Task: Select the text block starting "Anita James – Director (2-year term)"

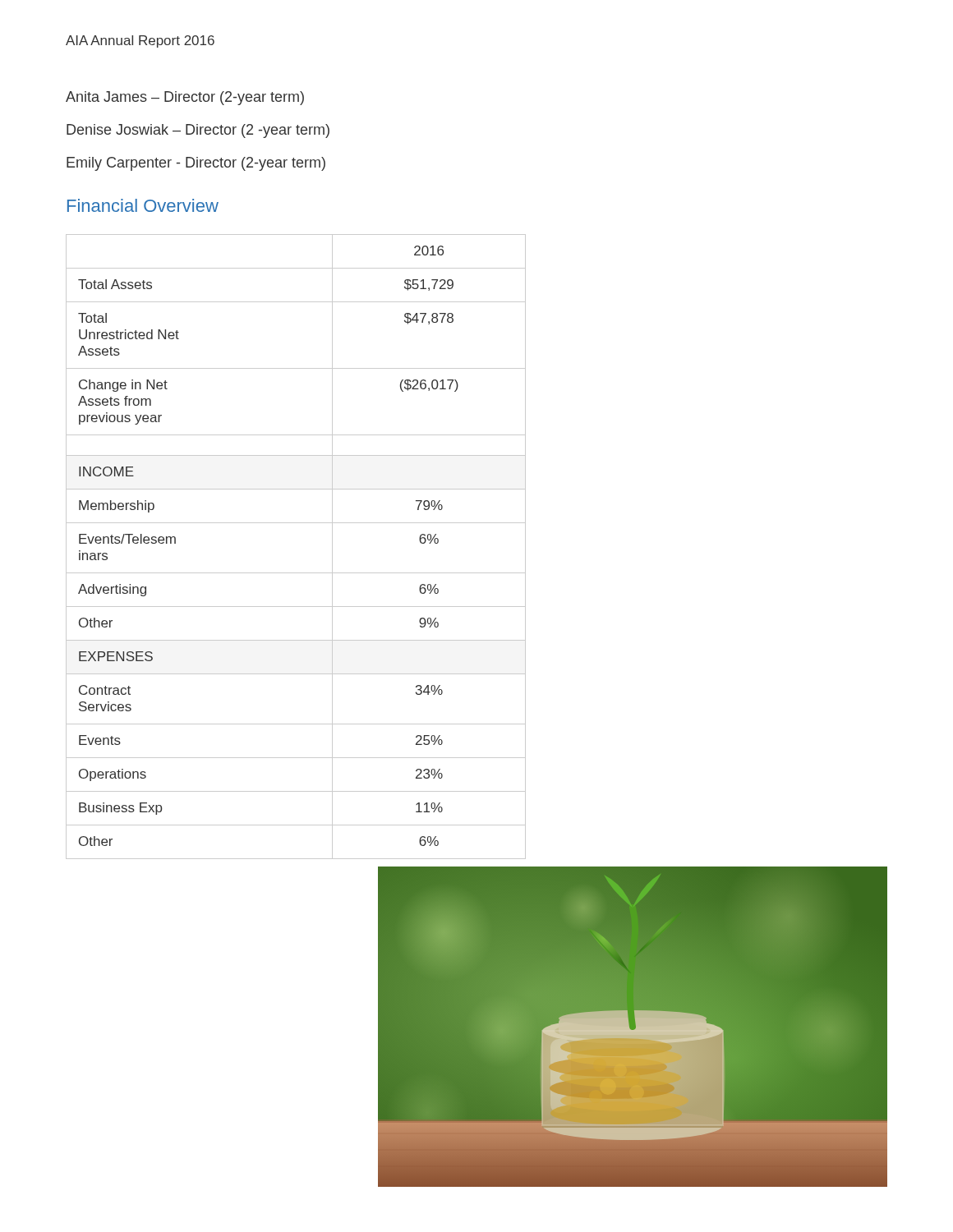Action: 185,97
